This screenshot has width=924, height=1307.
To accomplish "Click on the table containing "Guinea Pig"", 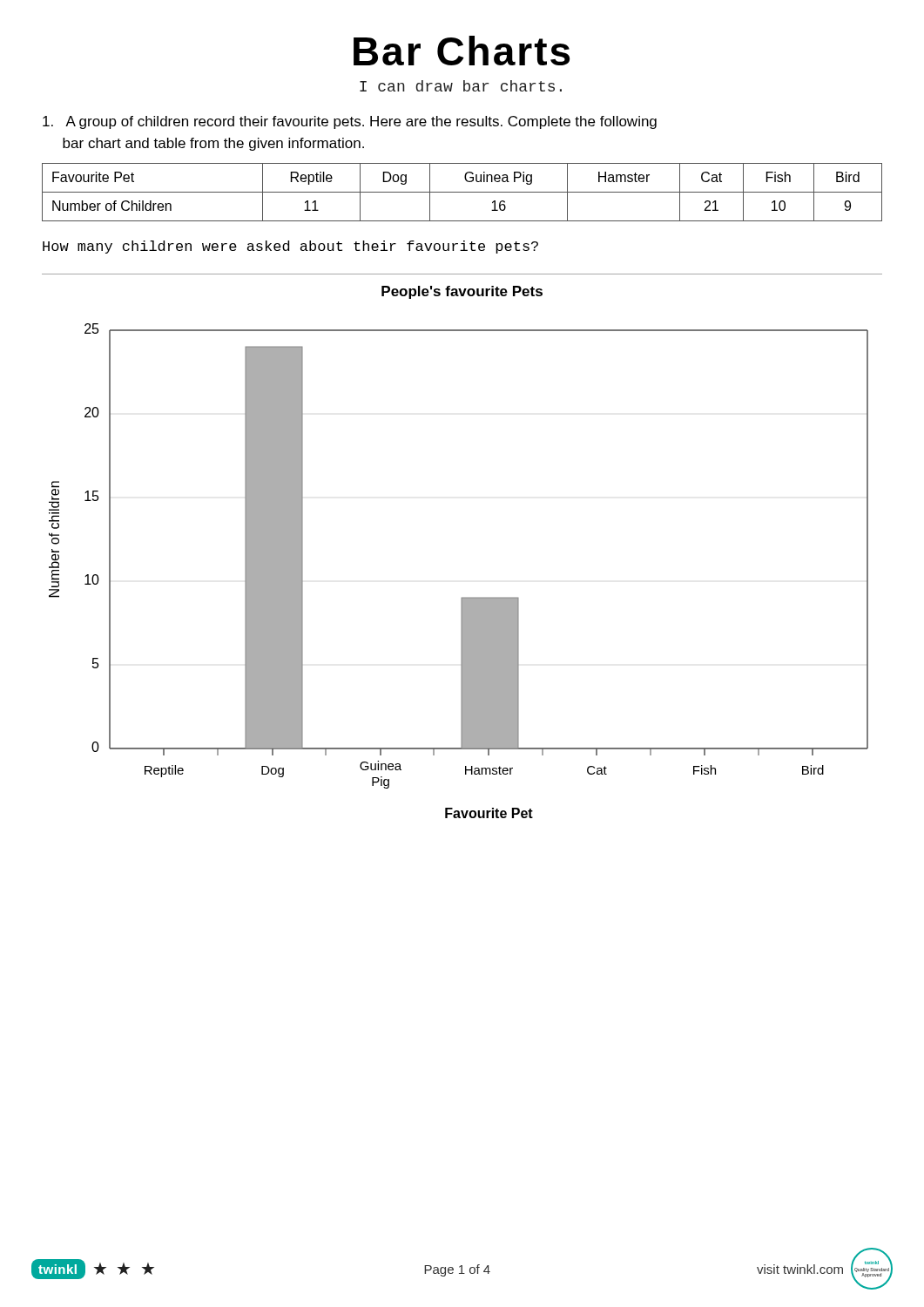I will [462, 192].
